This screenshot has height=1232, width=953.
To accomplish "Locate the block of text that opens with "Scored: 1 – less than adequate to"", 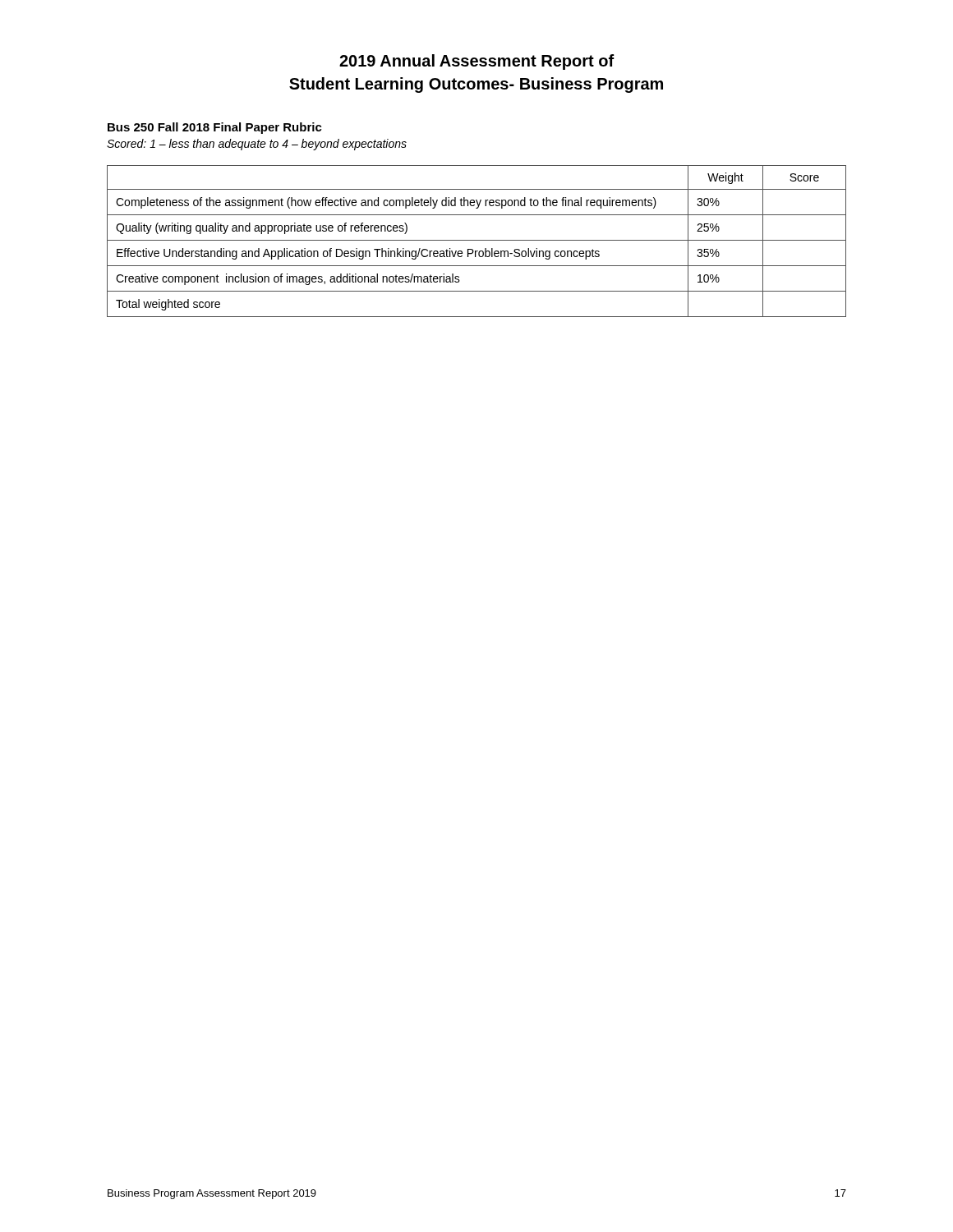I will point(257,144).
